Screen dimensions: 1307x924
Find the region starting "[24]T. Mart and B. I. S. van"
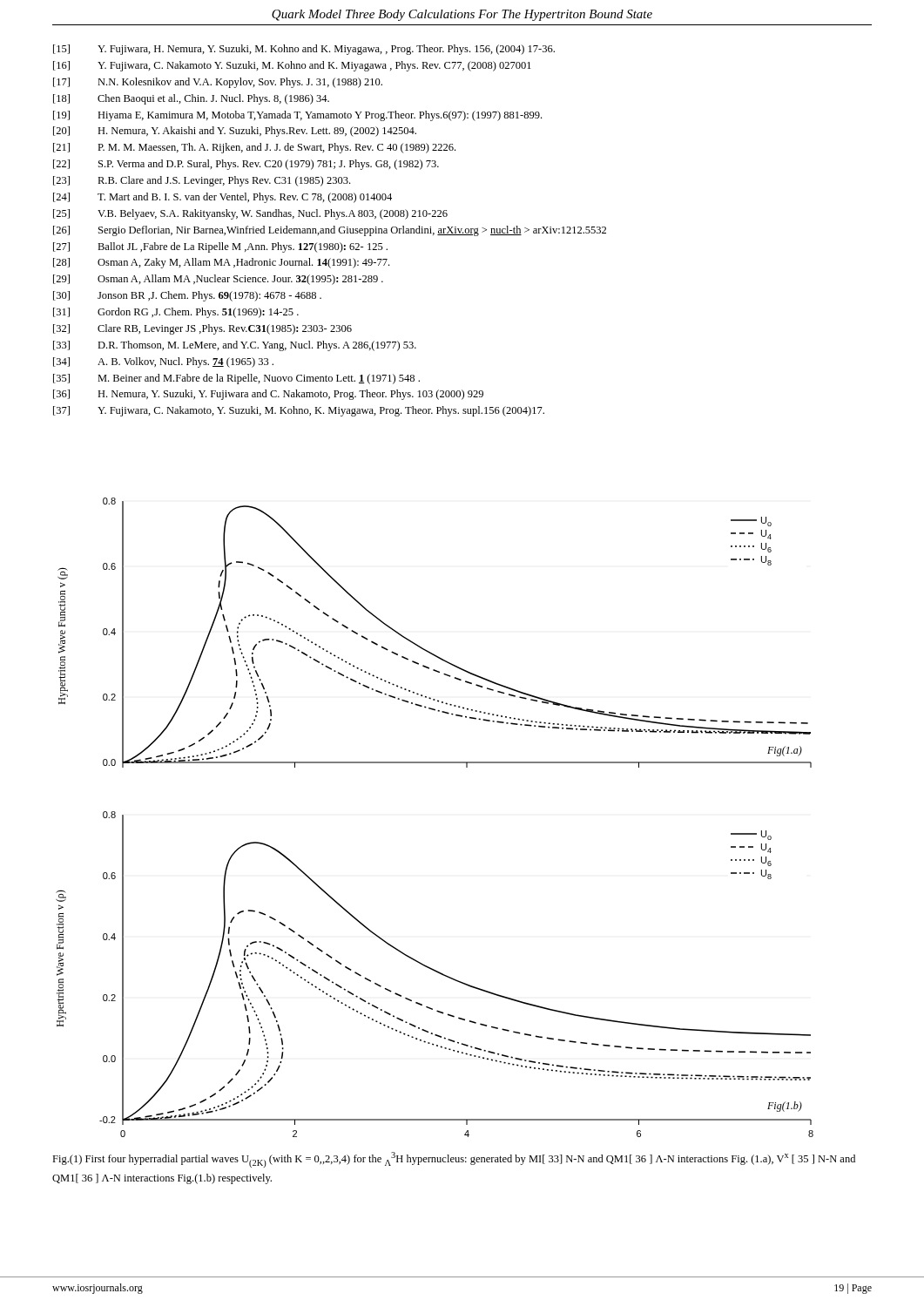point(223,198)
